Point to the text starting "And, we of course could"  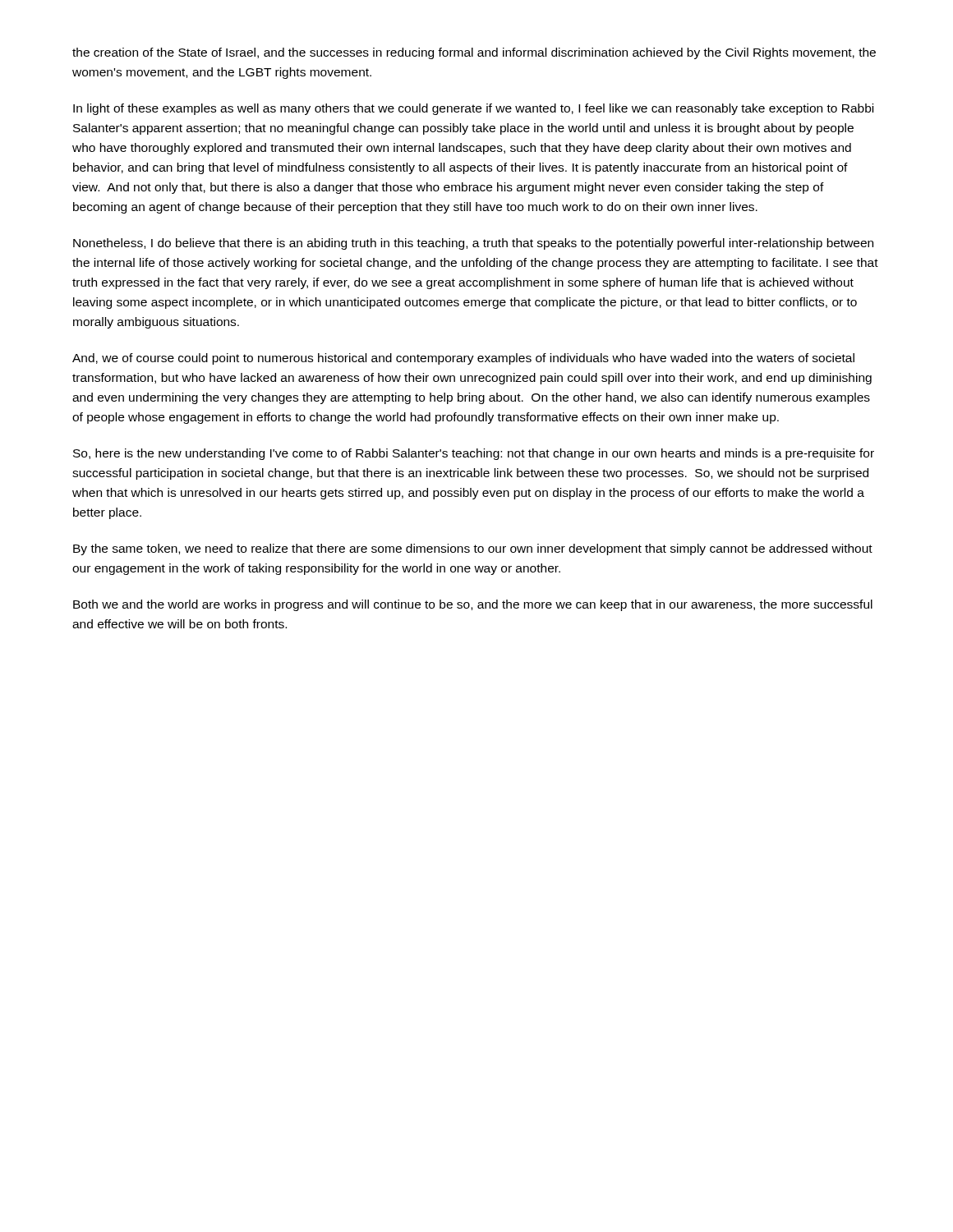[x=472, y=387]
